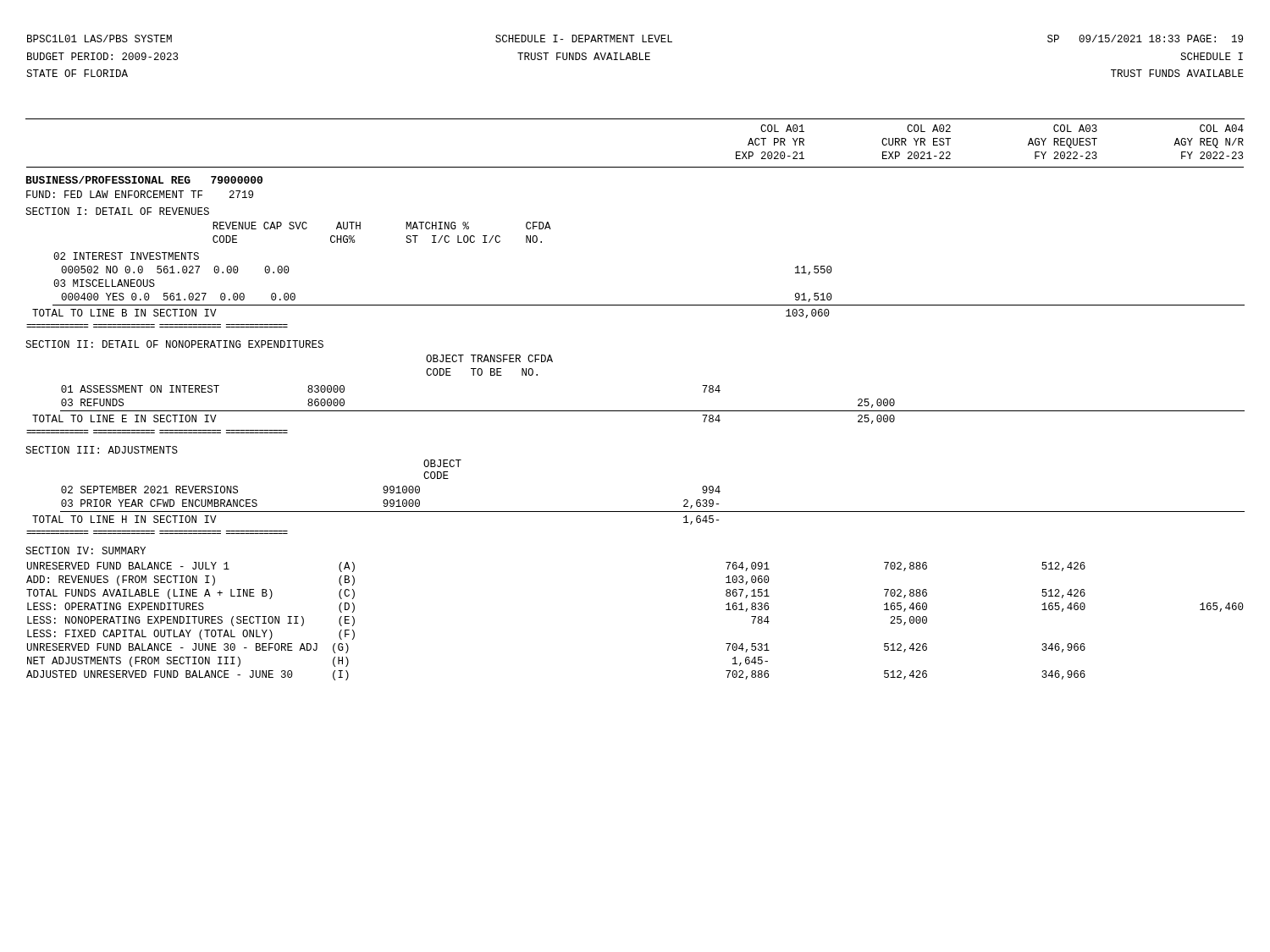
Task: Select the section header containing "SECTION I: DETAIL OF REVENUES"
Action: [117, 212]
